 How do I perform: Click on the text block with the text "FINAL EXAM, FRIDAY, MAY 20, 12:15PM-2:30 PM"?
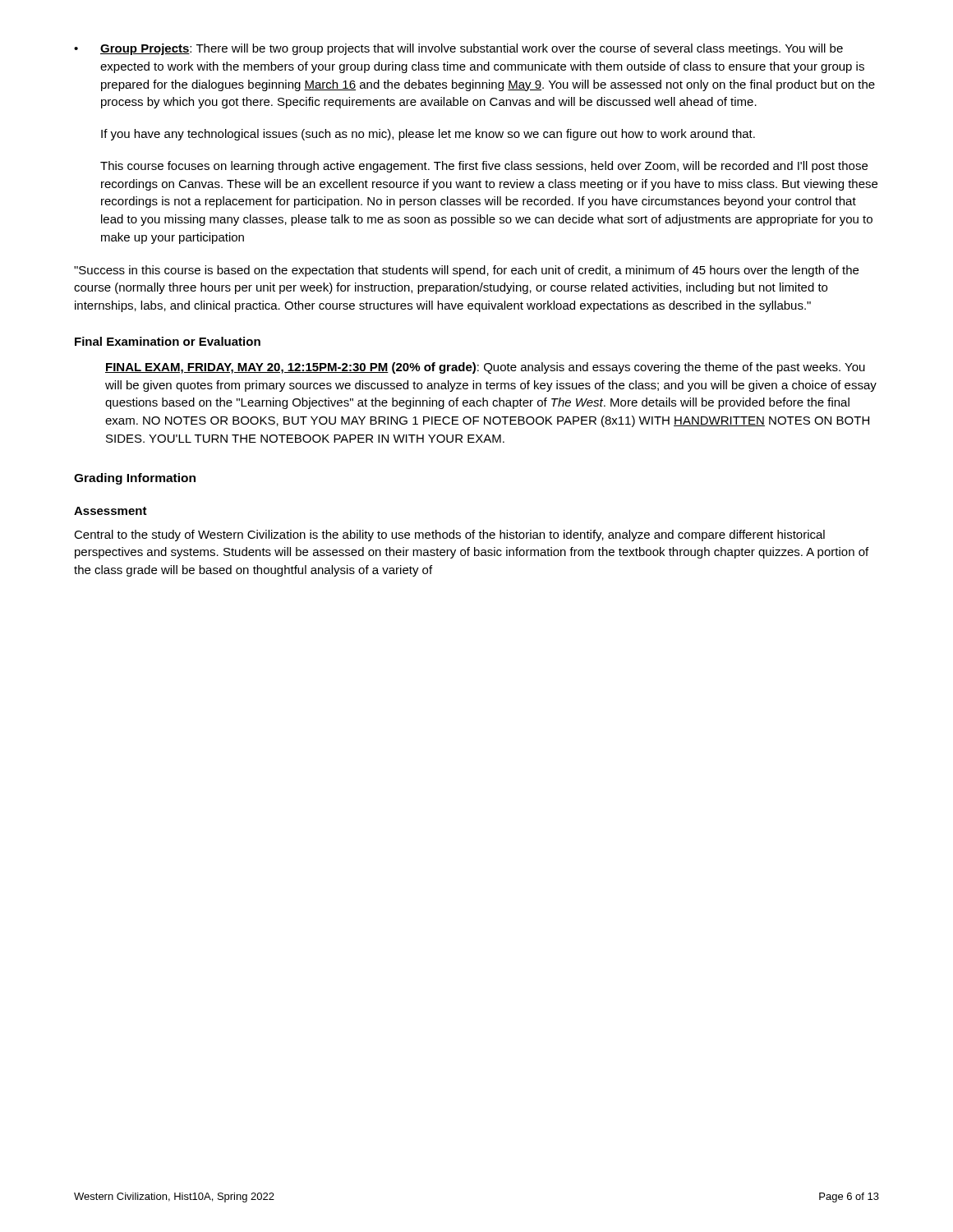(x=492, y=403)
